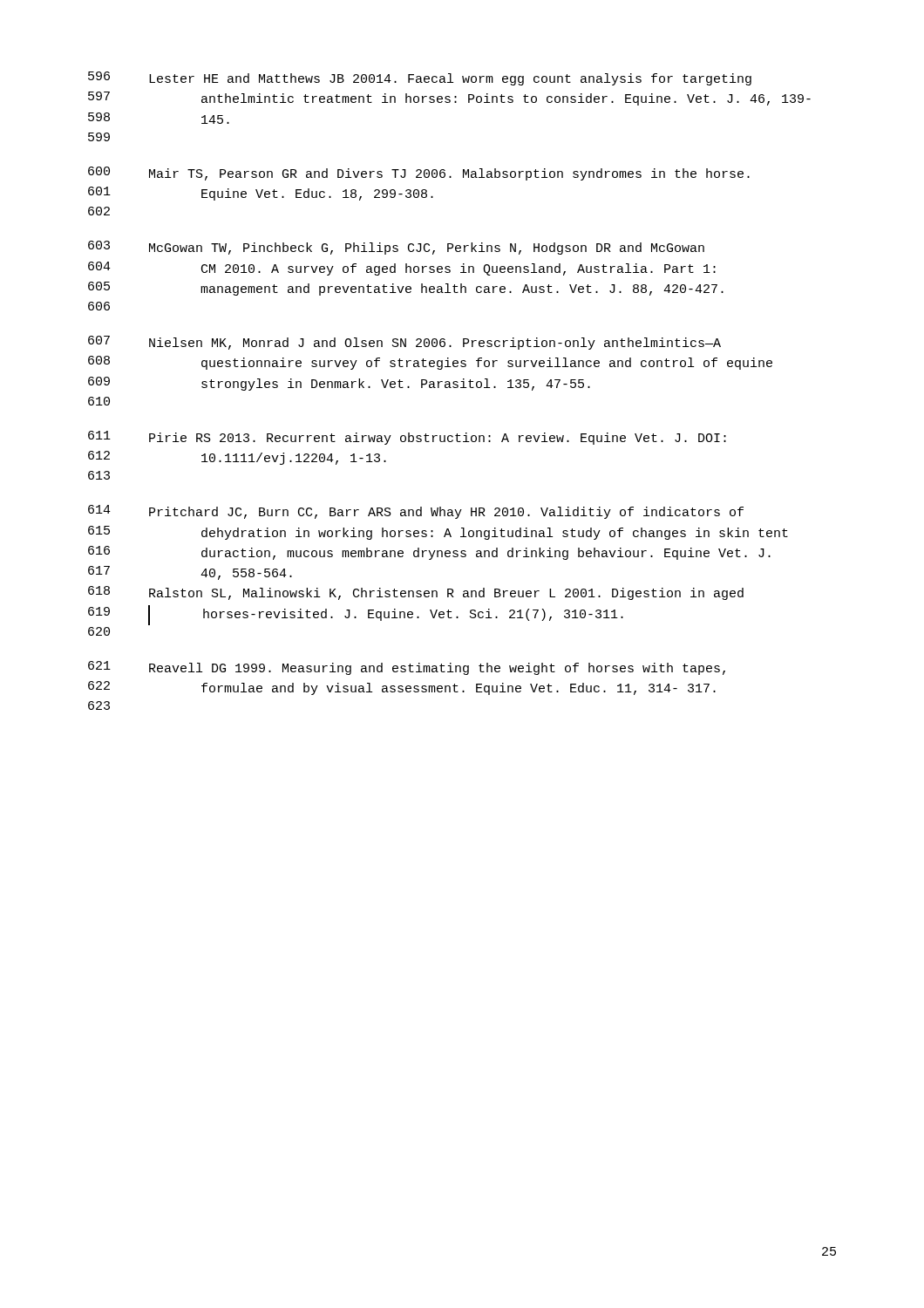Find the text block starting "618 Ralston SL, Malinowski K,"
Viewport: 924px width, 1308px height.
point(462,595)
